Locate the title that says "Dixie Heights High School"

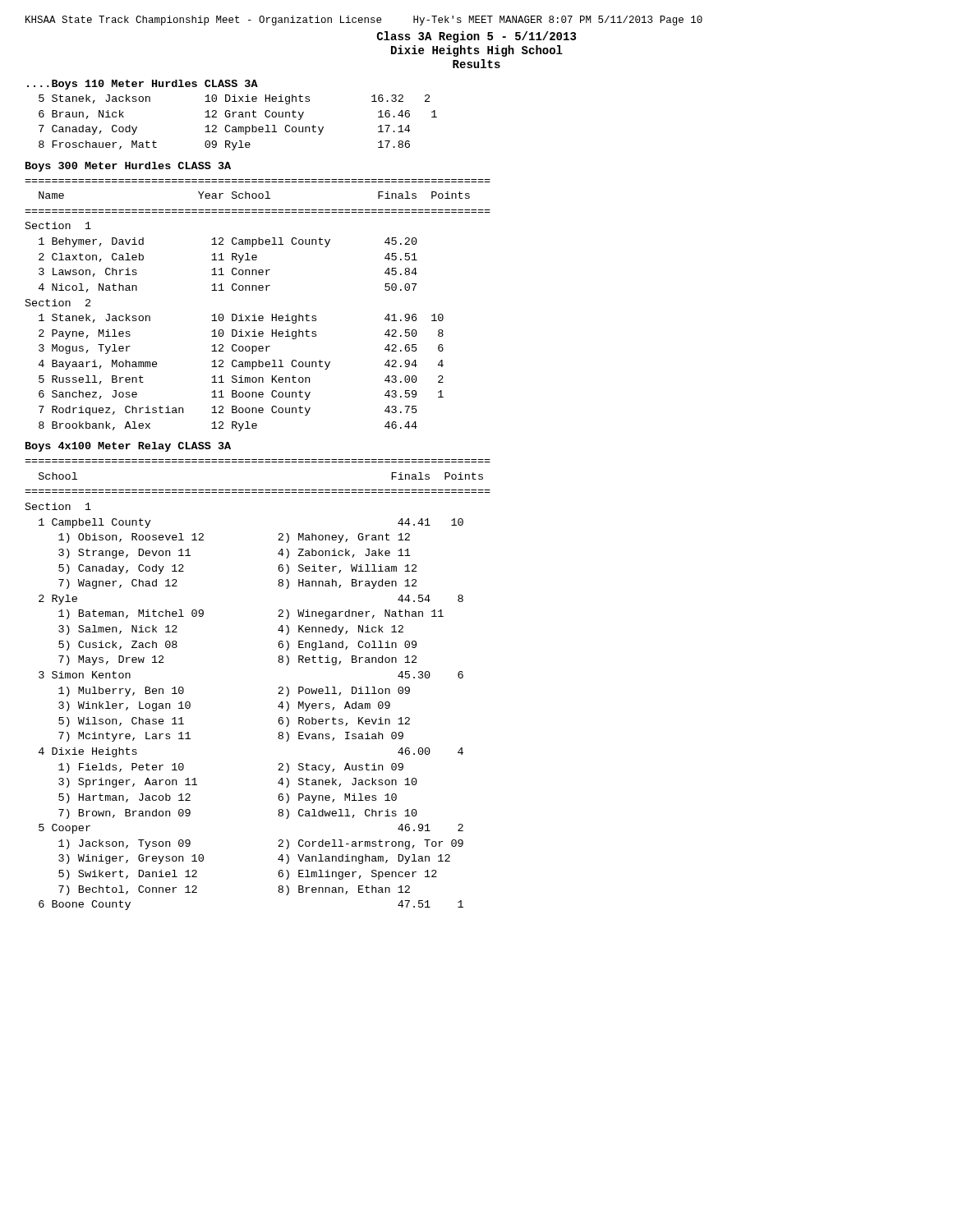[x=476, y=51]
